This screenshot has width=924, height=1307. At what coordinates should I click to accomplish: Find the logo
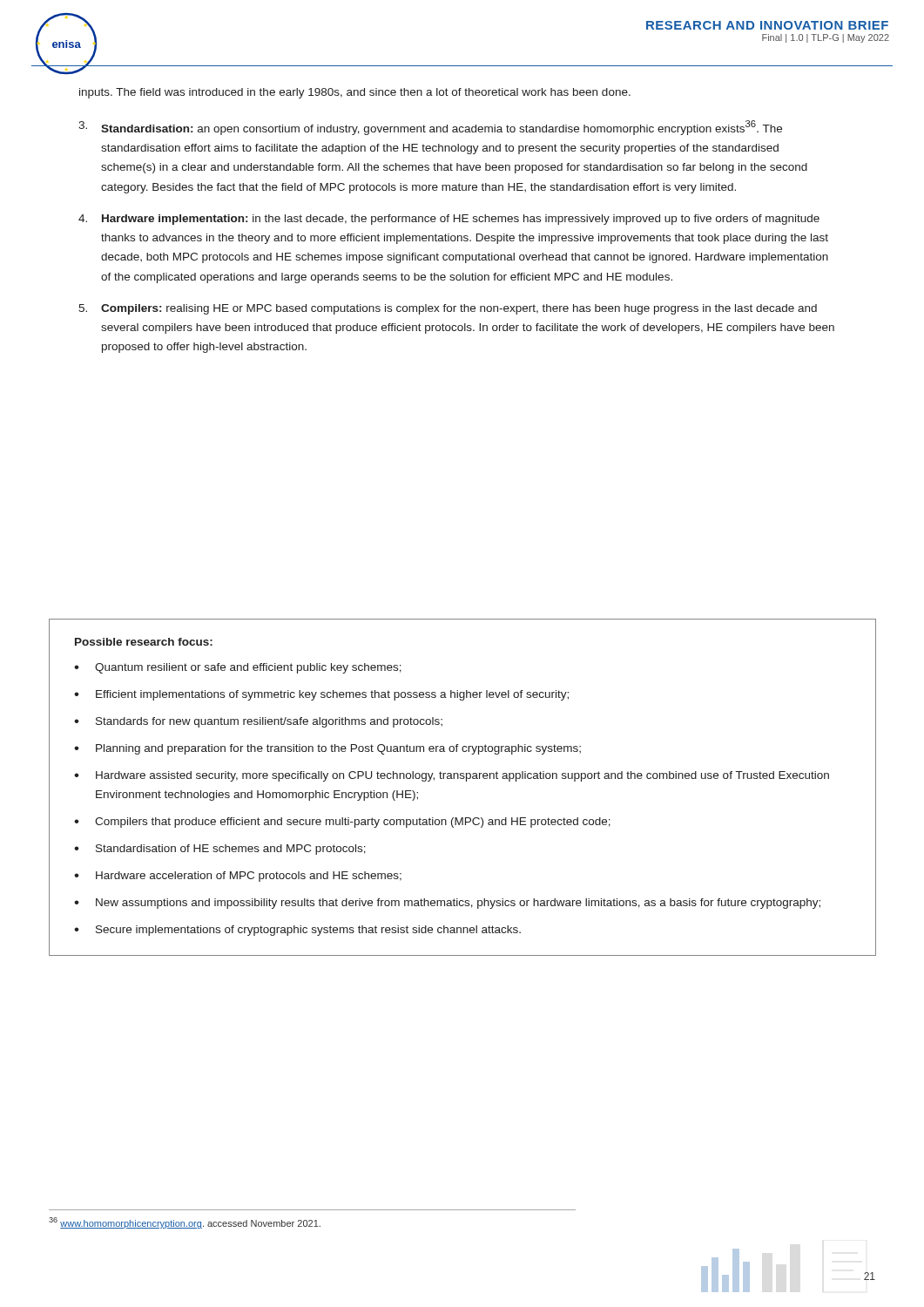tap(66, 44)
